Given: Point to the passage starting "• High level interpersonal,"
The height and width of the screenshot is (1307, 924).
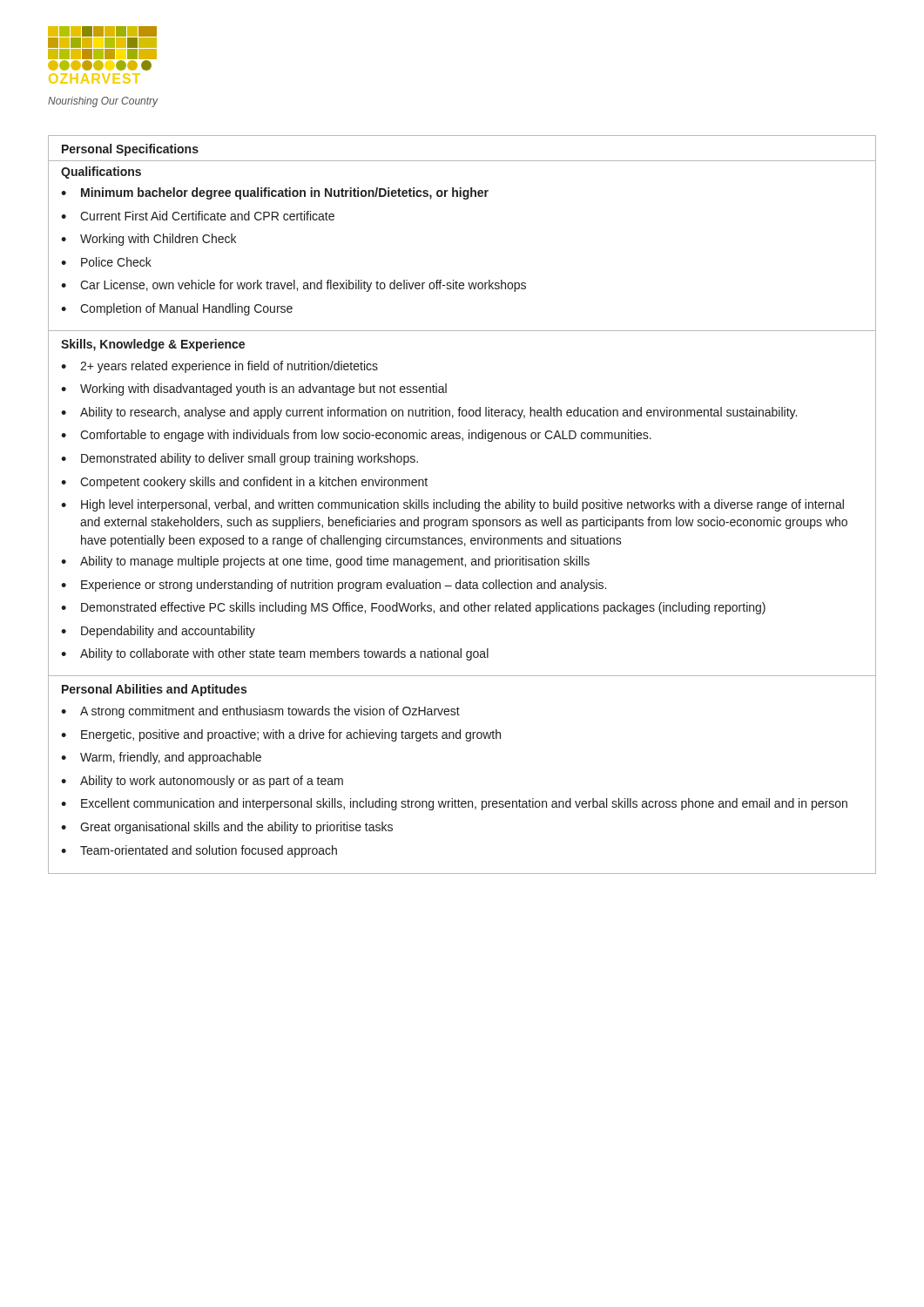Looking at the screenshot, I should [462, 522].
